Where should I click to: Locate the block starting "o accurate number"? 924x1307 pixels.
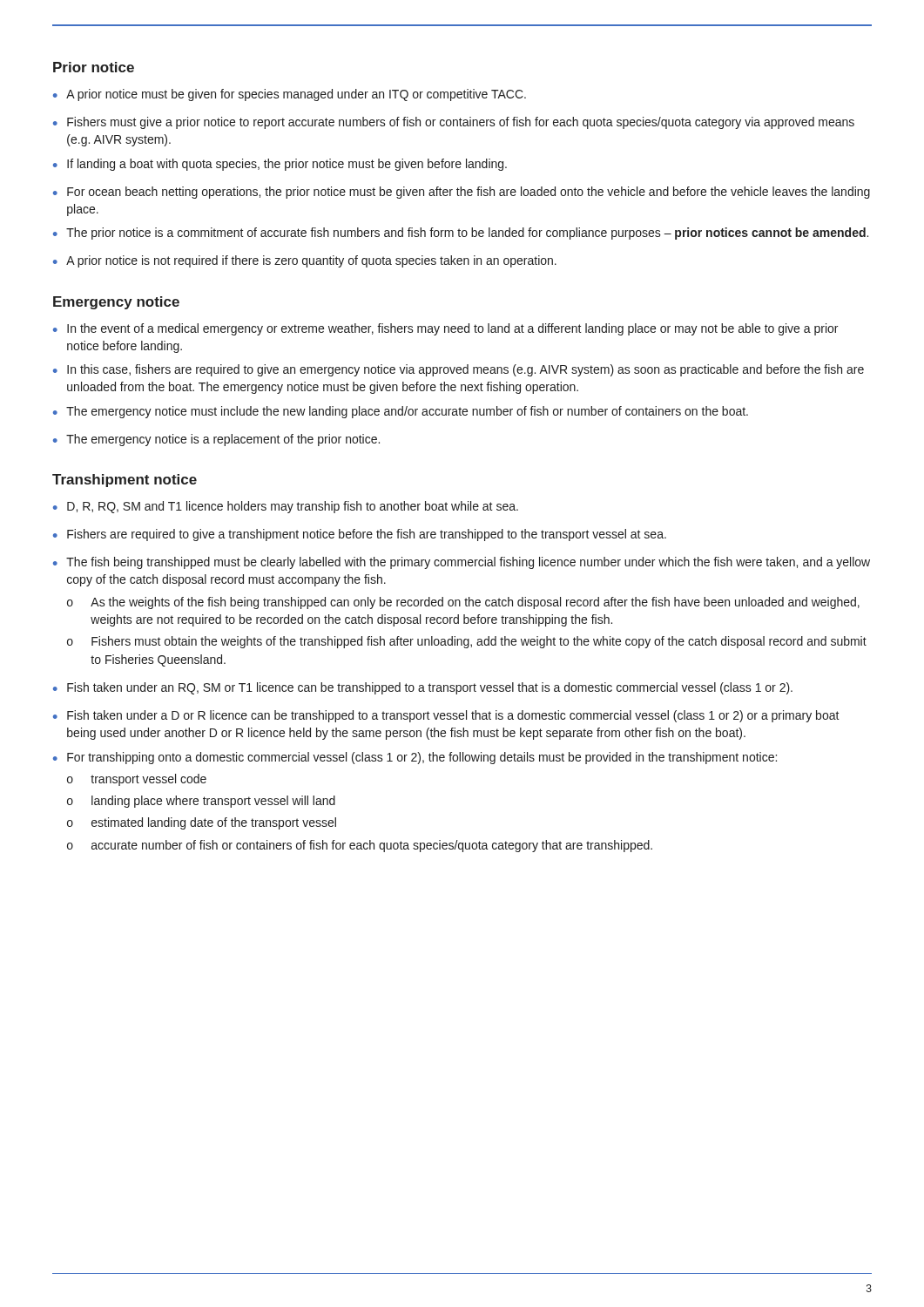coord(469,845)
